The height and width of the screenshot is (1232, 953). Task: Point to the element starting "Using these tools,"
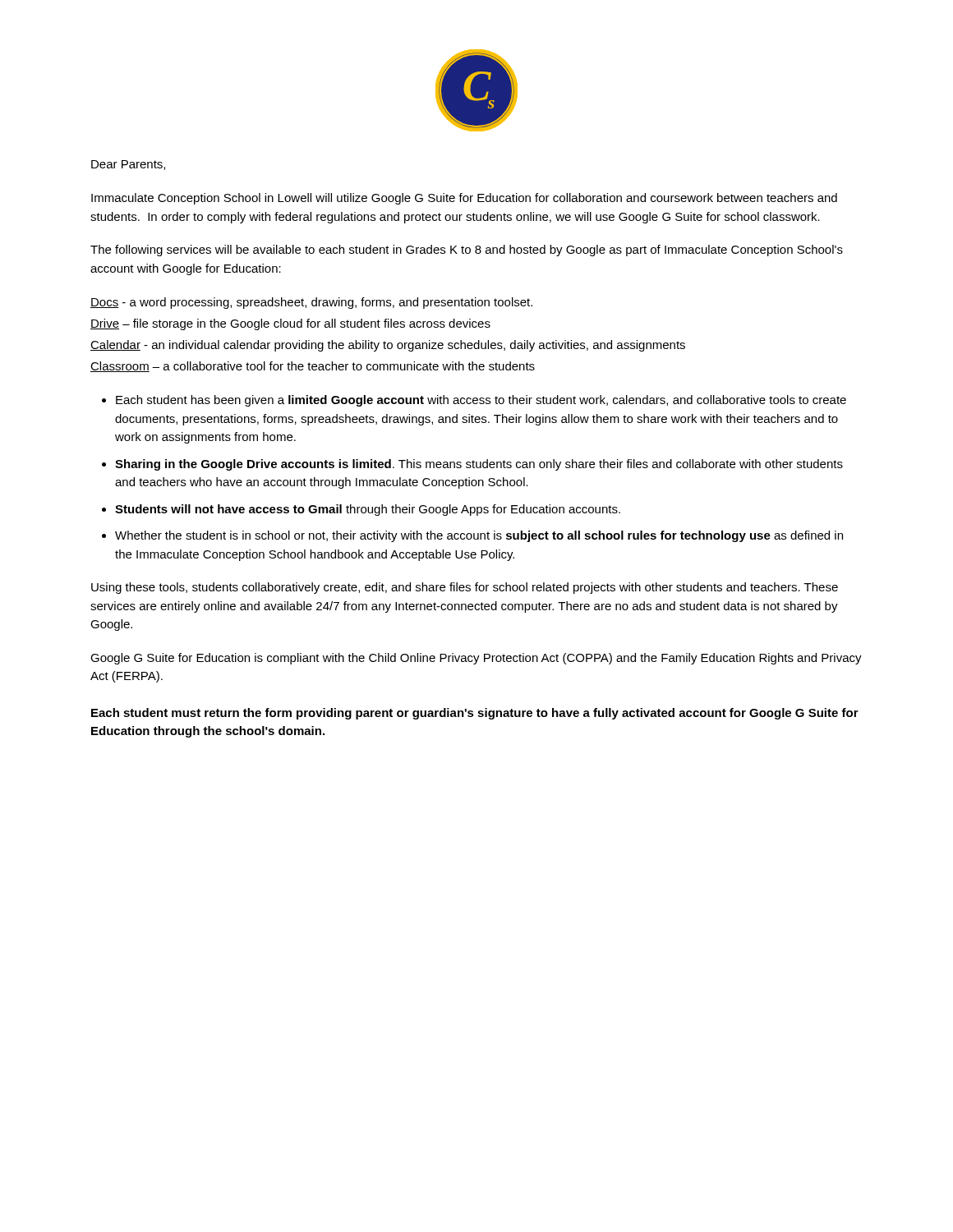(x=464, y=605)
